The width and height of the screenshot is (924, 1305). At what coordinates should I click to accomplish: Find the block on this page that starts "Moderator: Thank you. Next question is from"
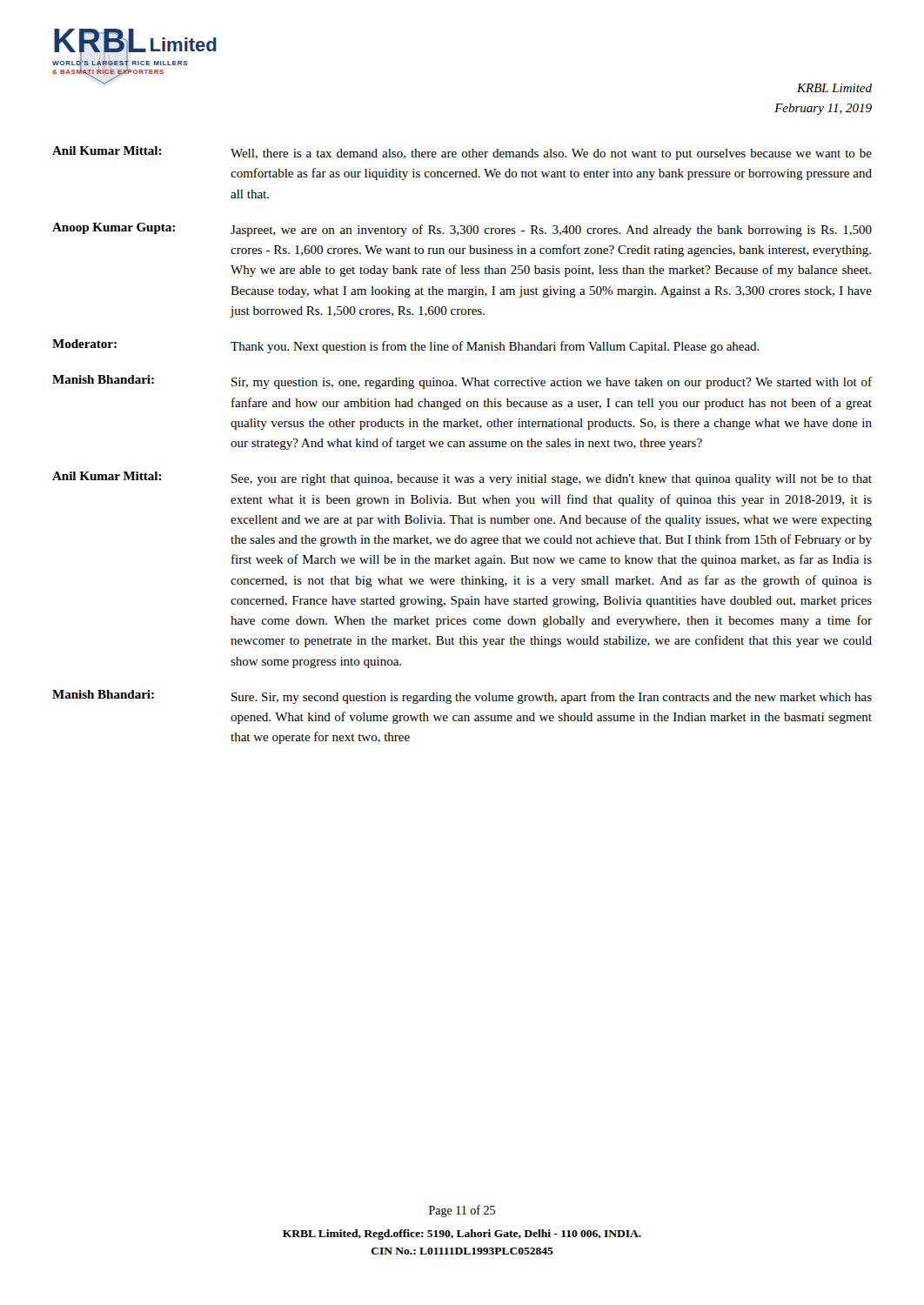point(462,347)
